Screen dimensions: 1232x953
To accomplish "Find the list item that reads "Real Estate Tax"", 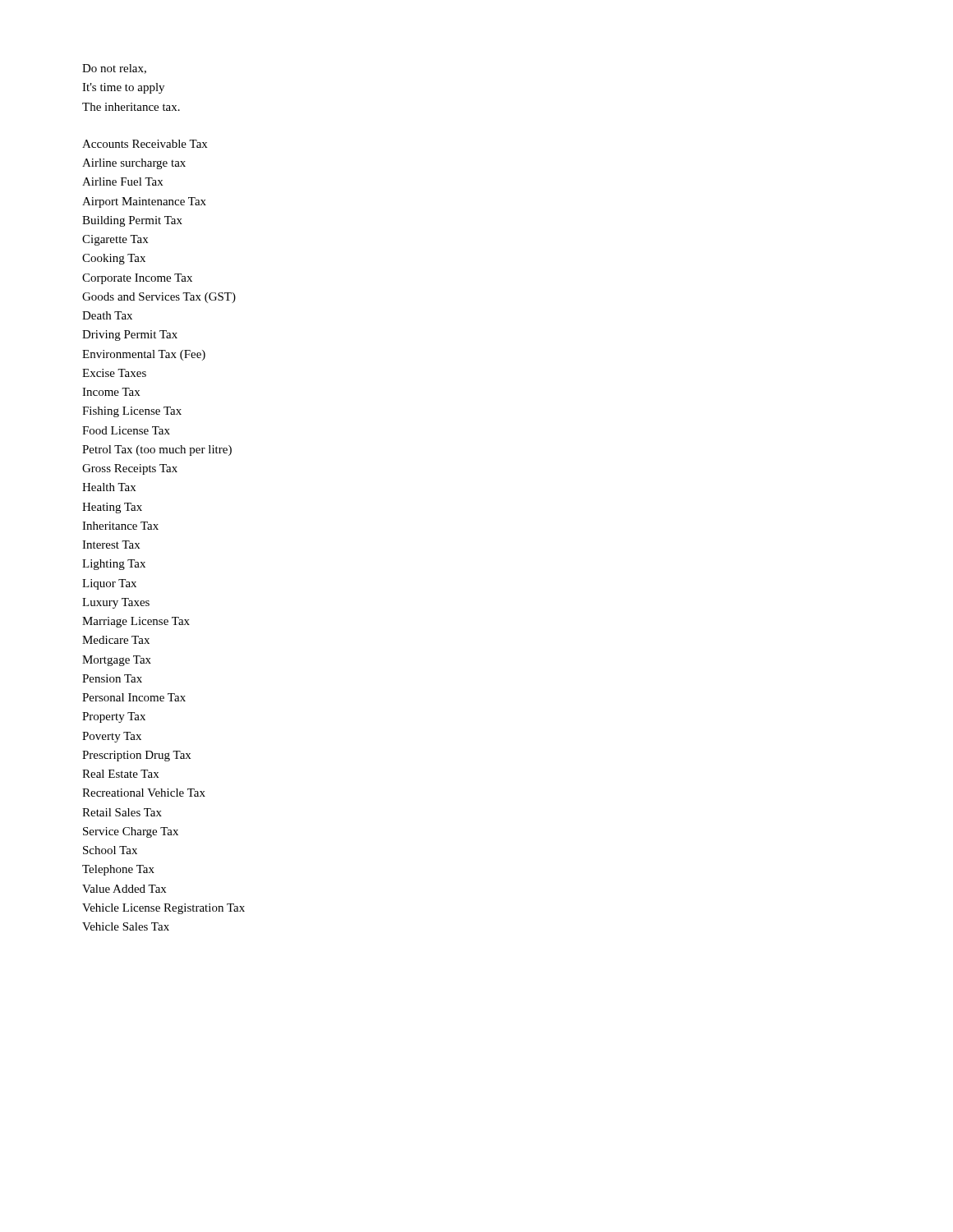I will (120, 774).
